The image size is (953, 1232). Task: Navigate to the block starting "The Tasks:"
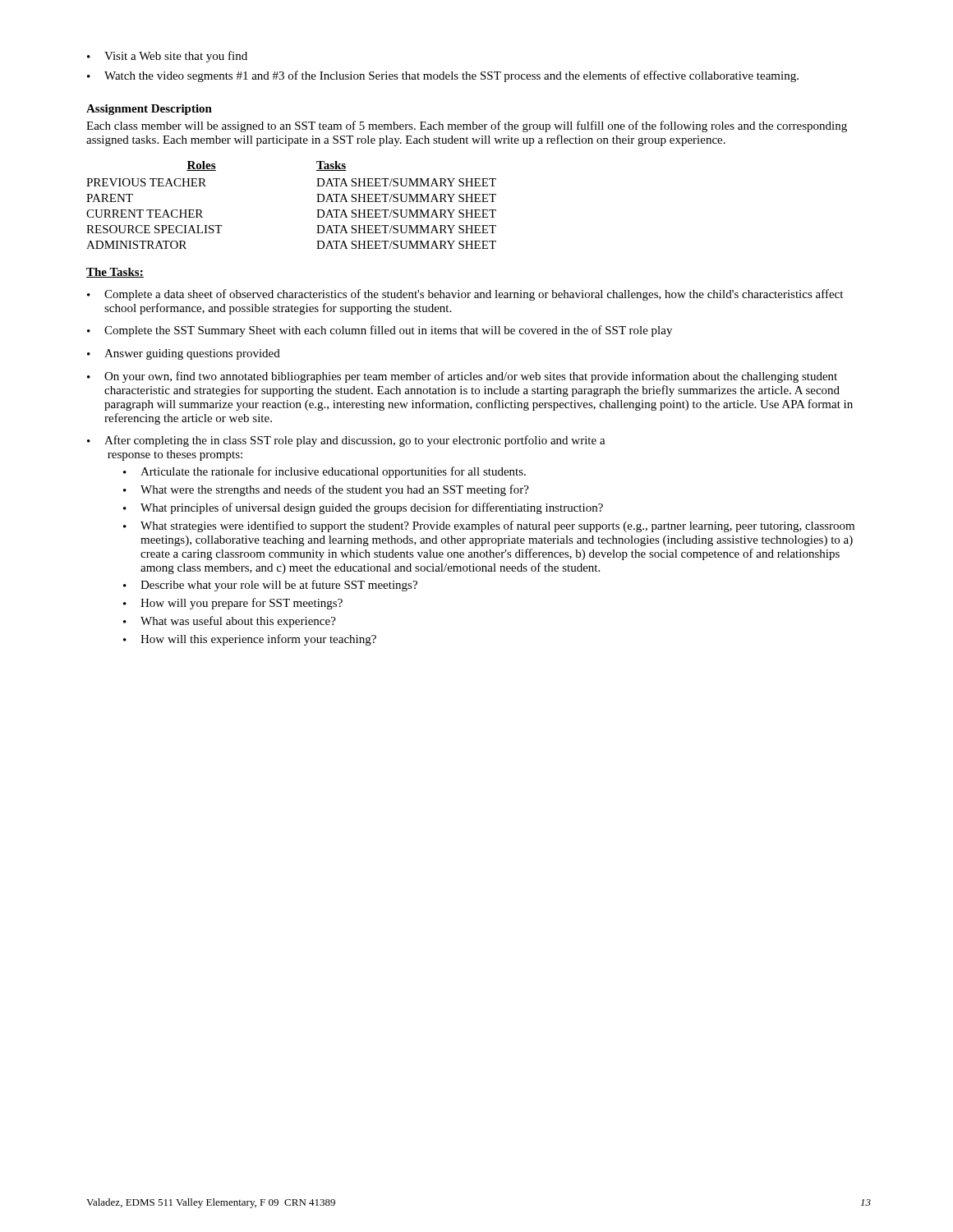[115, 272]
